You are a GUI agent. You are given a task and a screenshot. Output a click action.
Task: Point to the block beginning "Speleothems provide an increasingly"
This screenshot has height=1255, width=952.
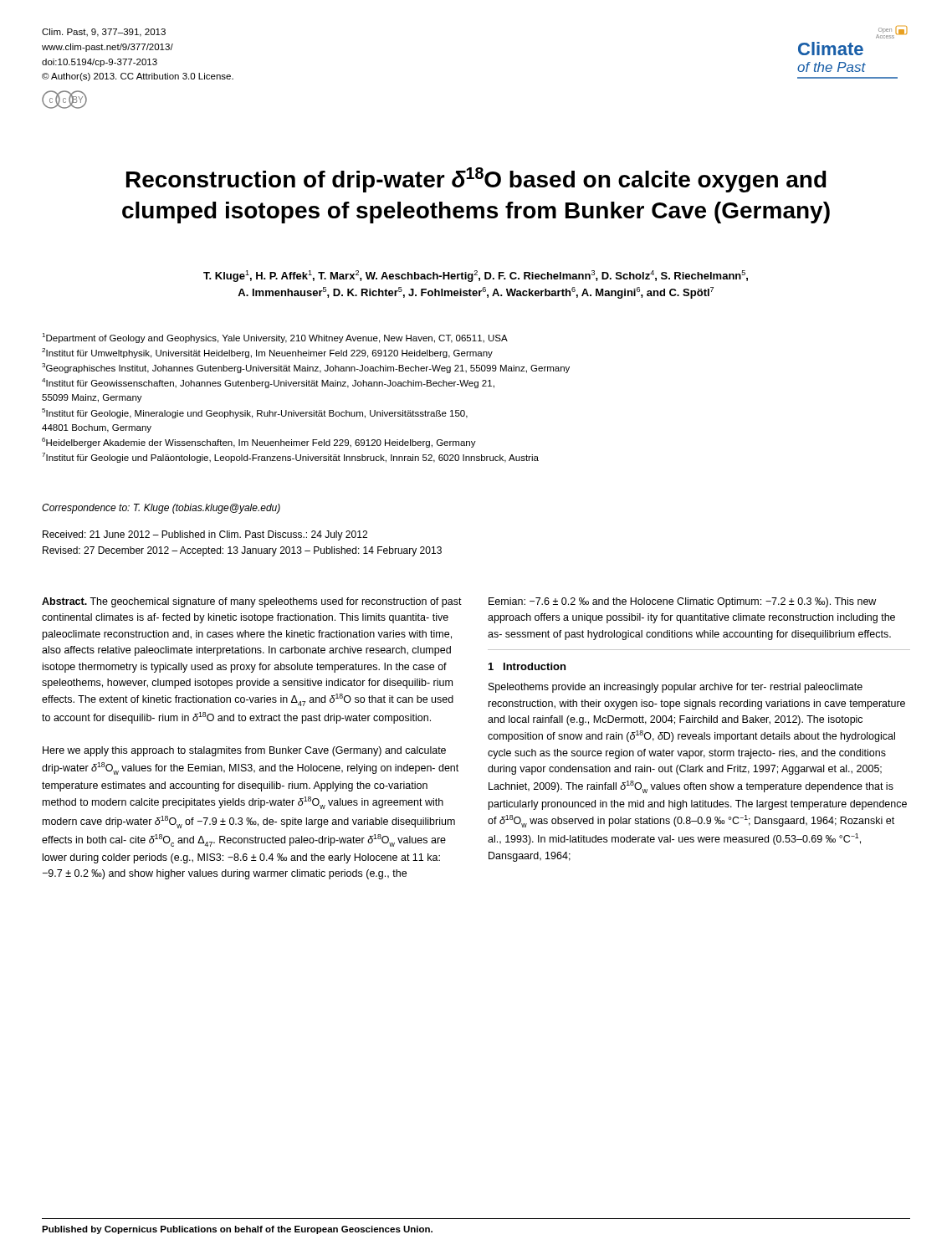coord(697,772)
